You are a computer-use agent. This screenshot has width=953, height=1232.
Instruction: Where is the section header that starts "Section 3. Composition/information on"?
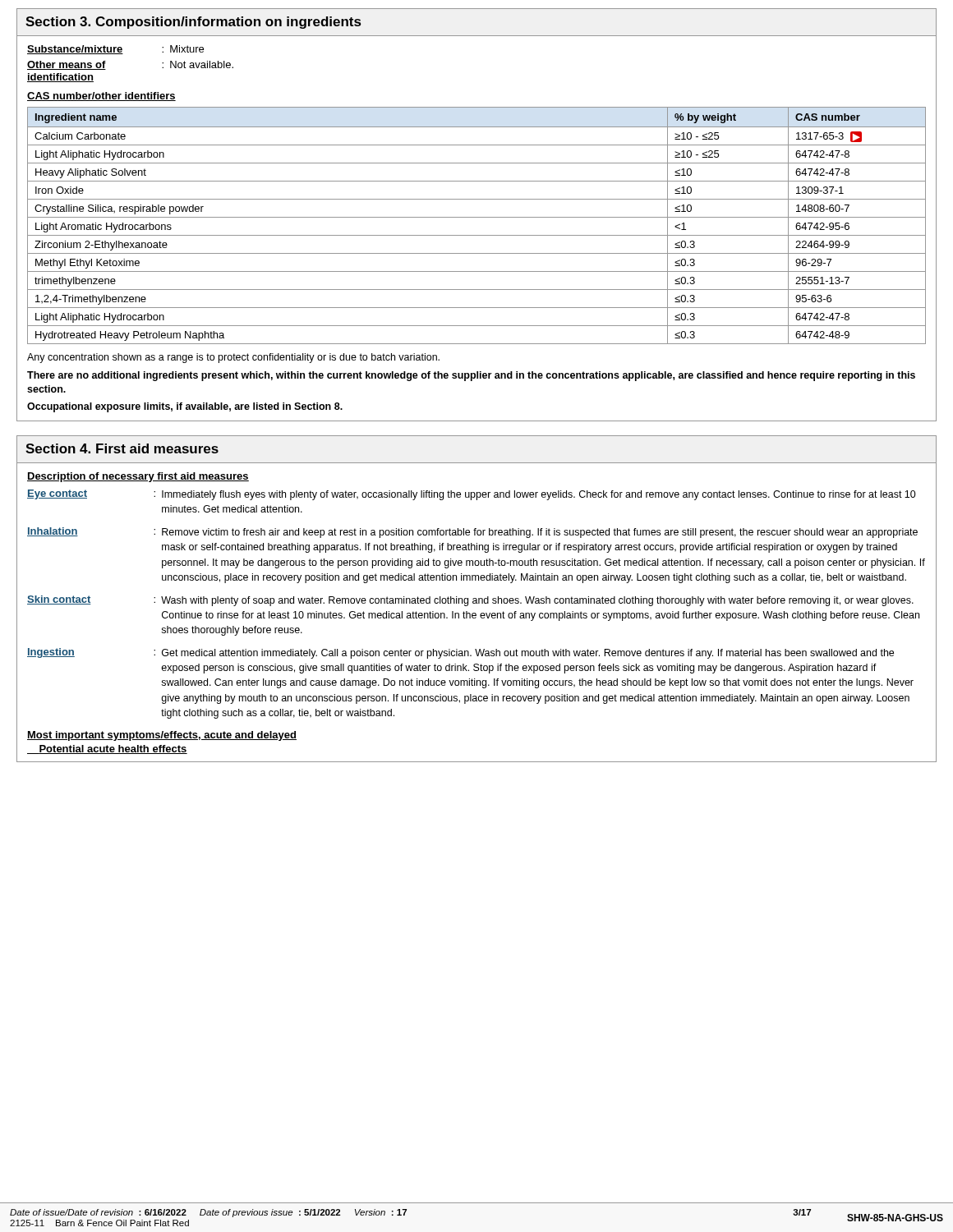click(193, 22)
